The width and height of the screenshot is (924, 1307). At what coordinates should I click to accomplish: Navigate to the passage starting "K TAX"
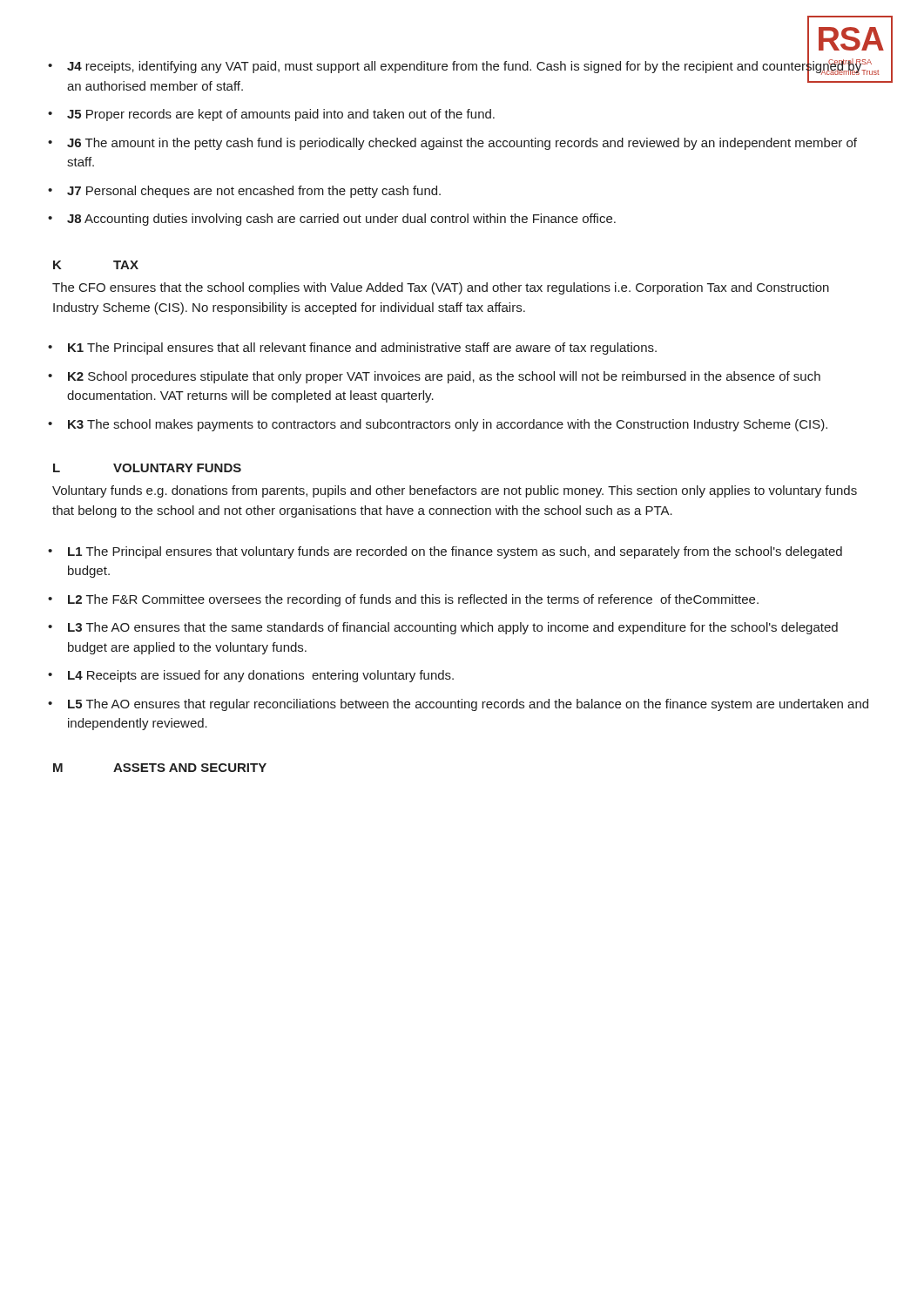click(x=57, y=264)
